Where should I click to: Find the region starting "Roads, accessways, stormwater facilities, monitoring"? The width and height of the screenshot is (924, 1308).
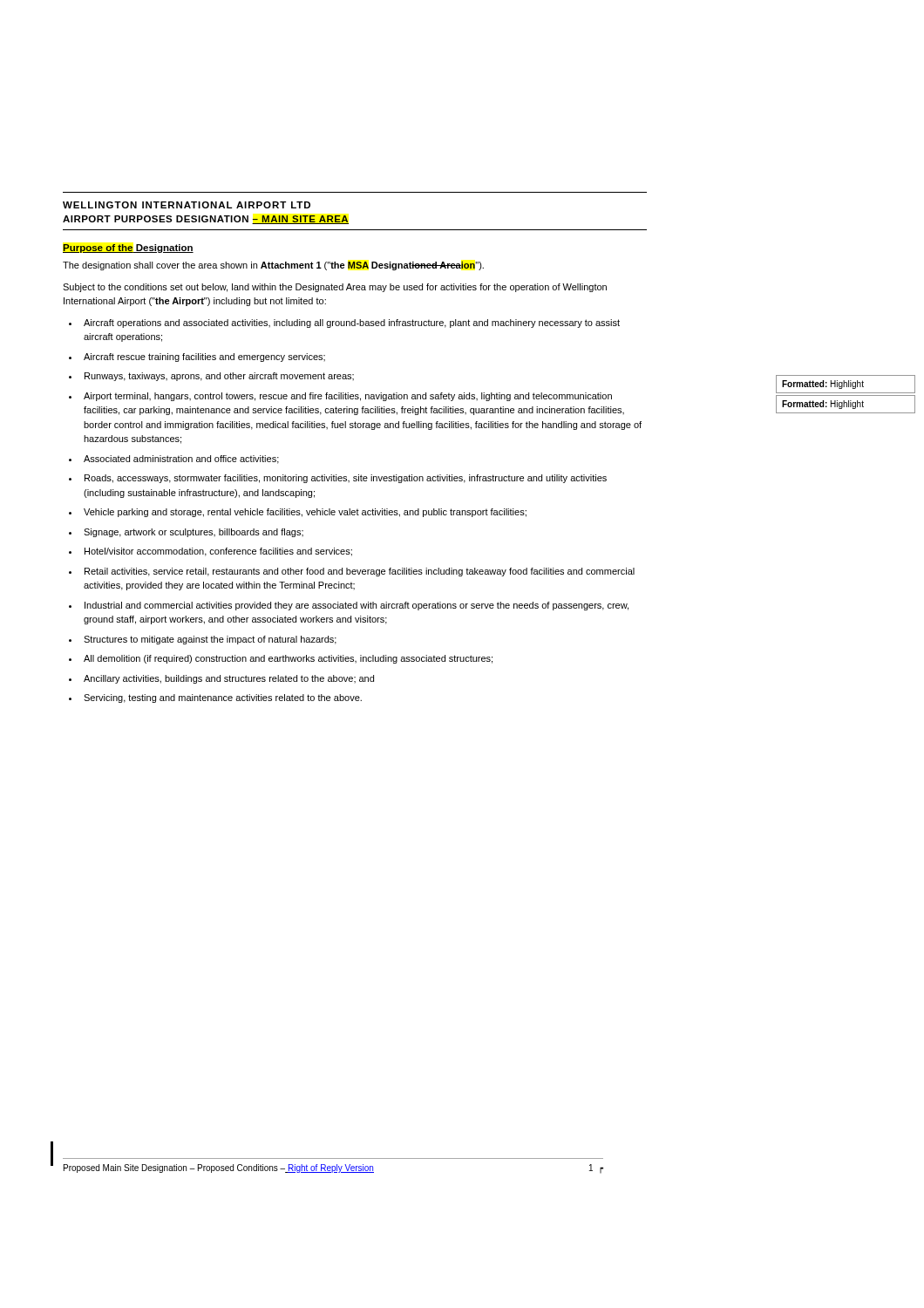point(345,485)
